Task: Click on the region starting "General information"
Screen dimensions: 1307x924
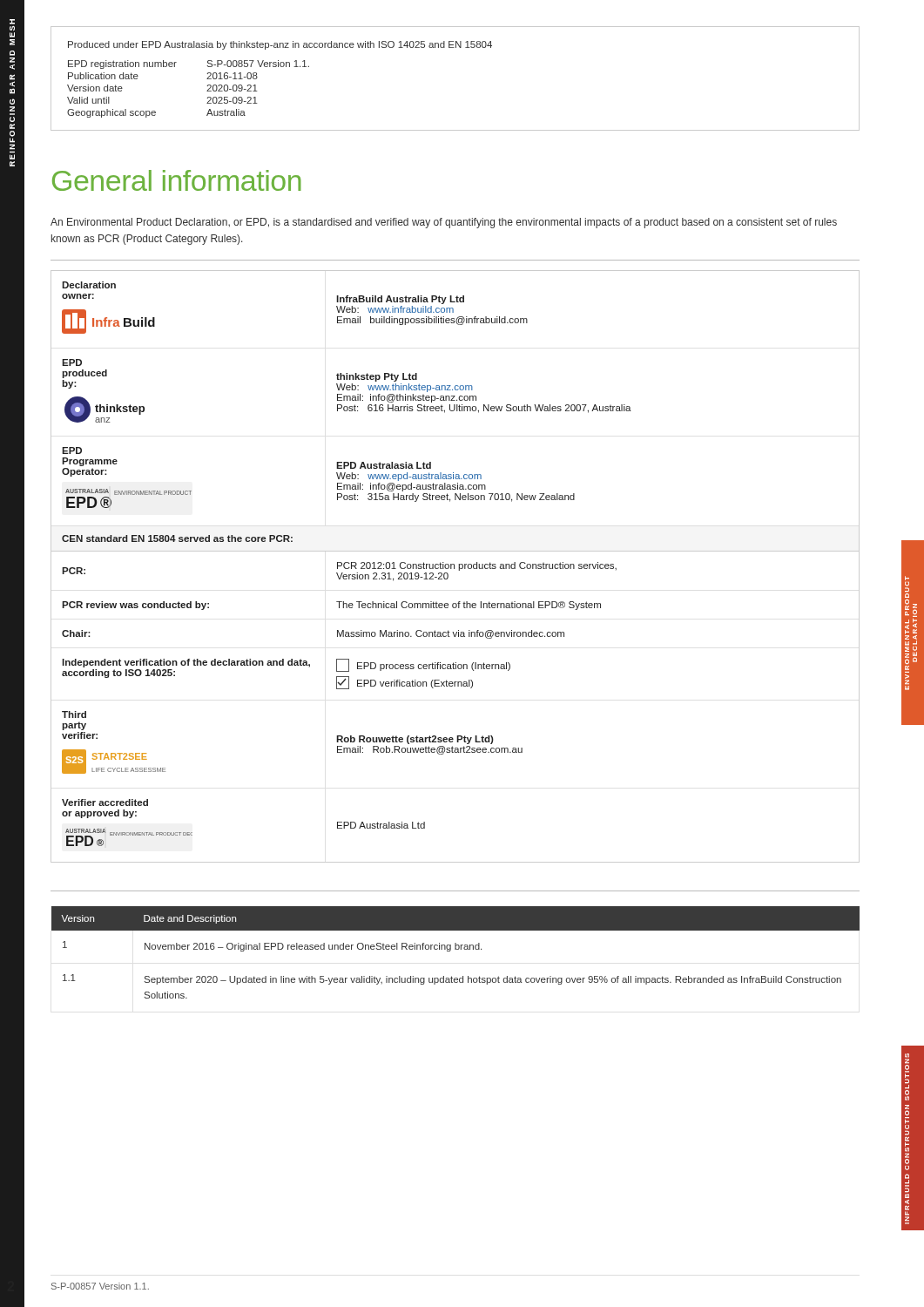Action: point(176,180)
